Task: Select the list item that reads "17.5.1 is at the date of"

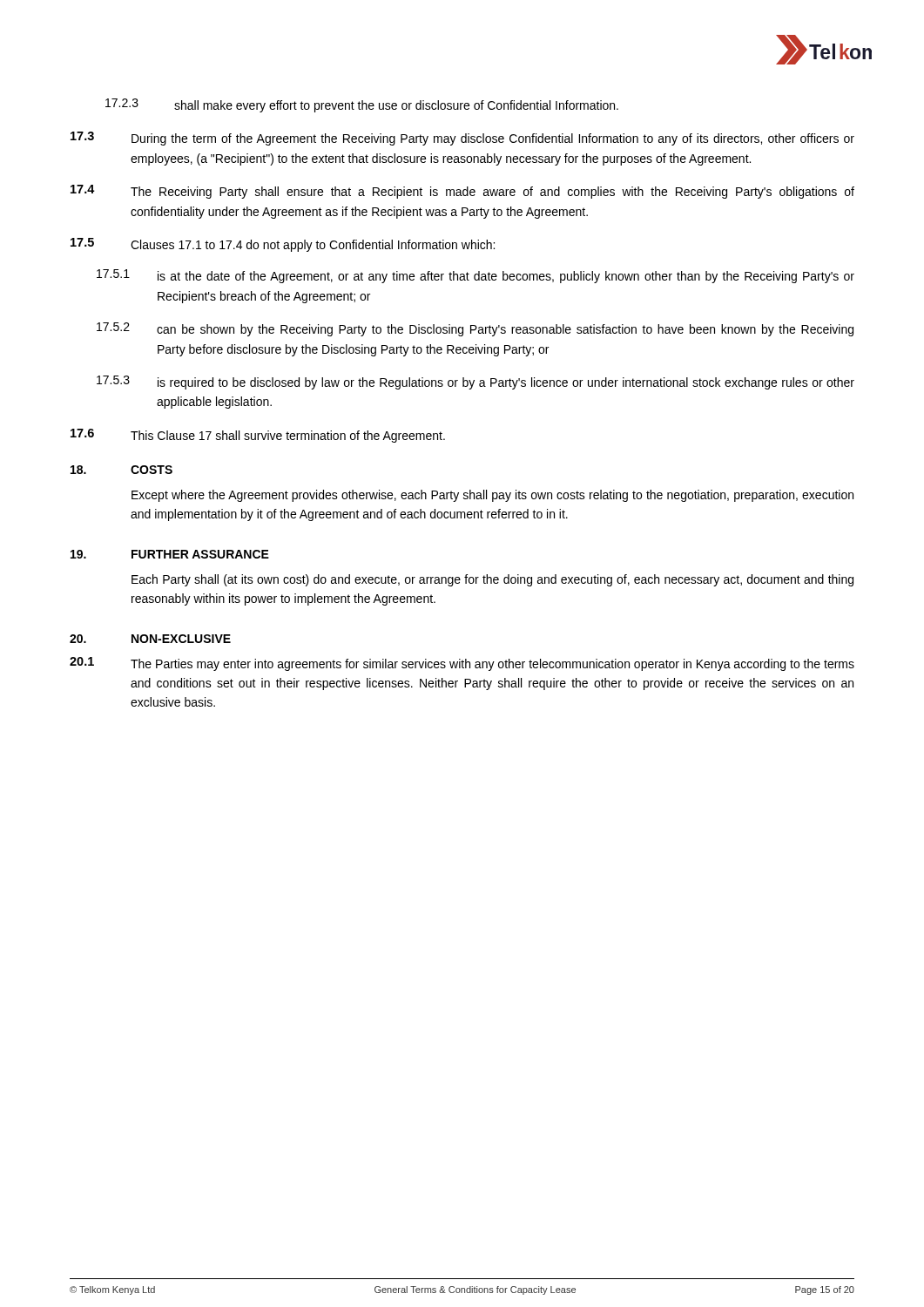Action: 475,286
